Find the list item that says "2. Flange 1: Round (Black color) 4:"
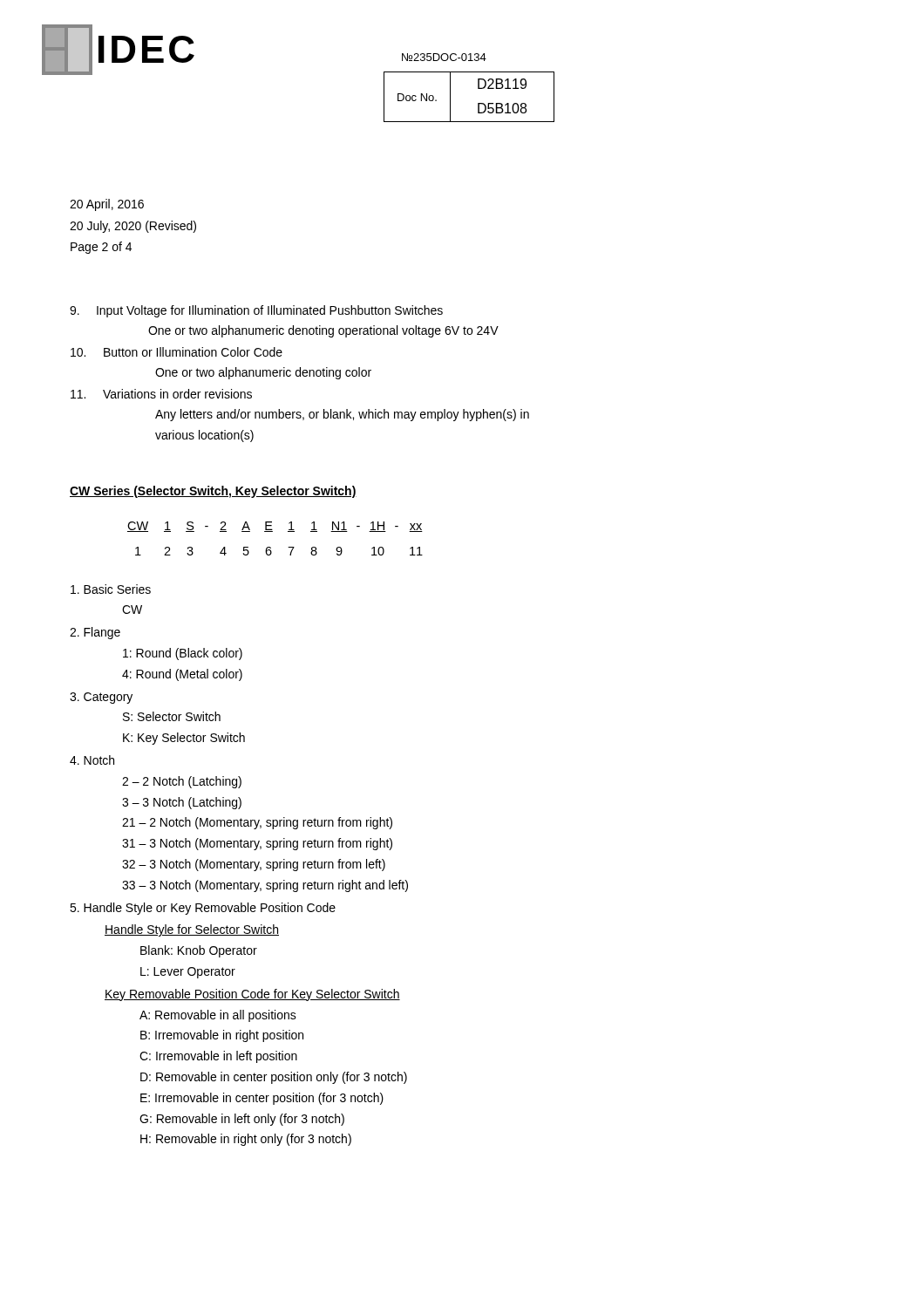 tap(95, 633)
